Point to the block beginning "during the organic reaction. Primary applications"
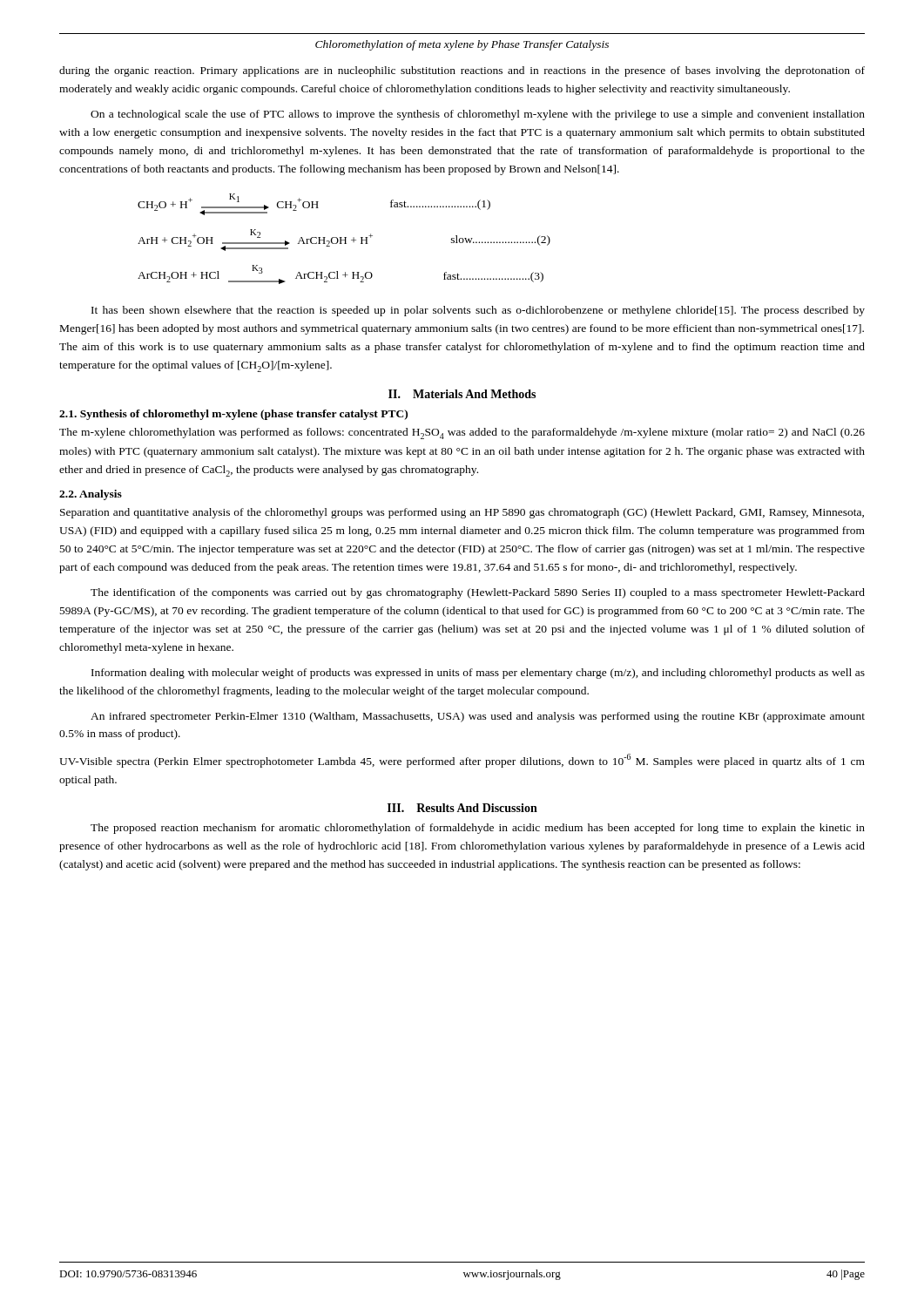This screenshot has width=924, height=1307. pyautogui.click(x=462, y=80)
